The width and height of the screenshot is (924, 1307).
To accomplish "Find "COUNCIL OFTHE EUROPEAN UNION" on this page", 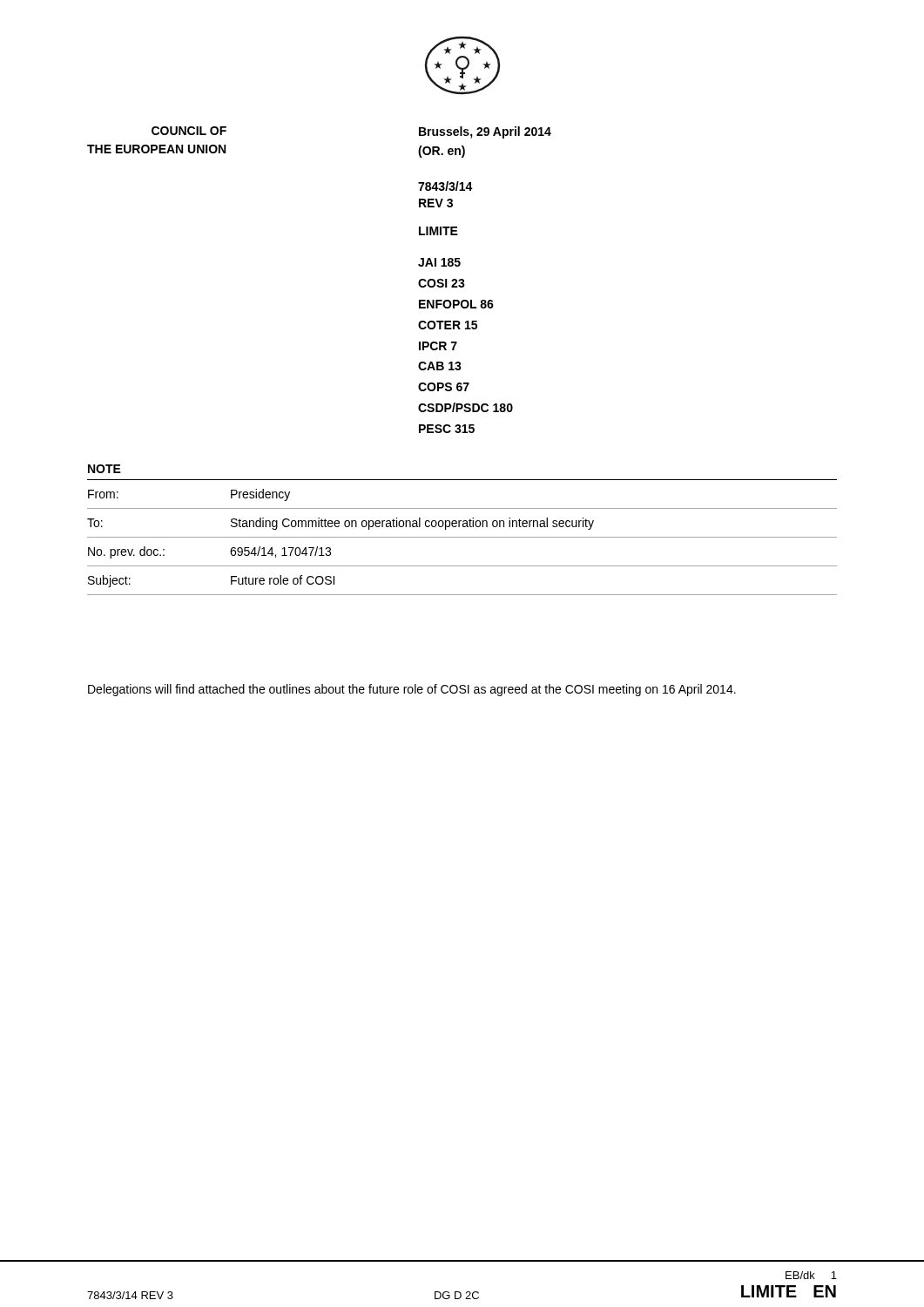I will tap(157, 140).
